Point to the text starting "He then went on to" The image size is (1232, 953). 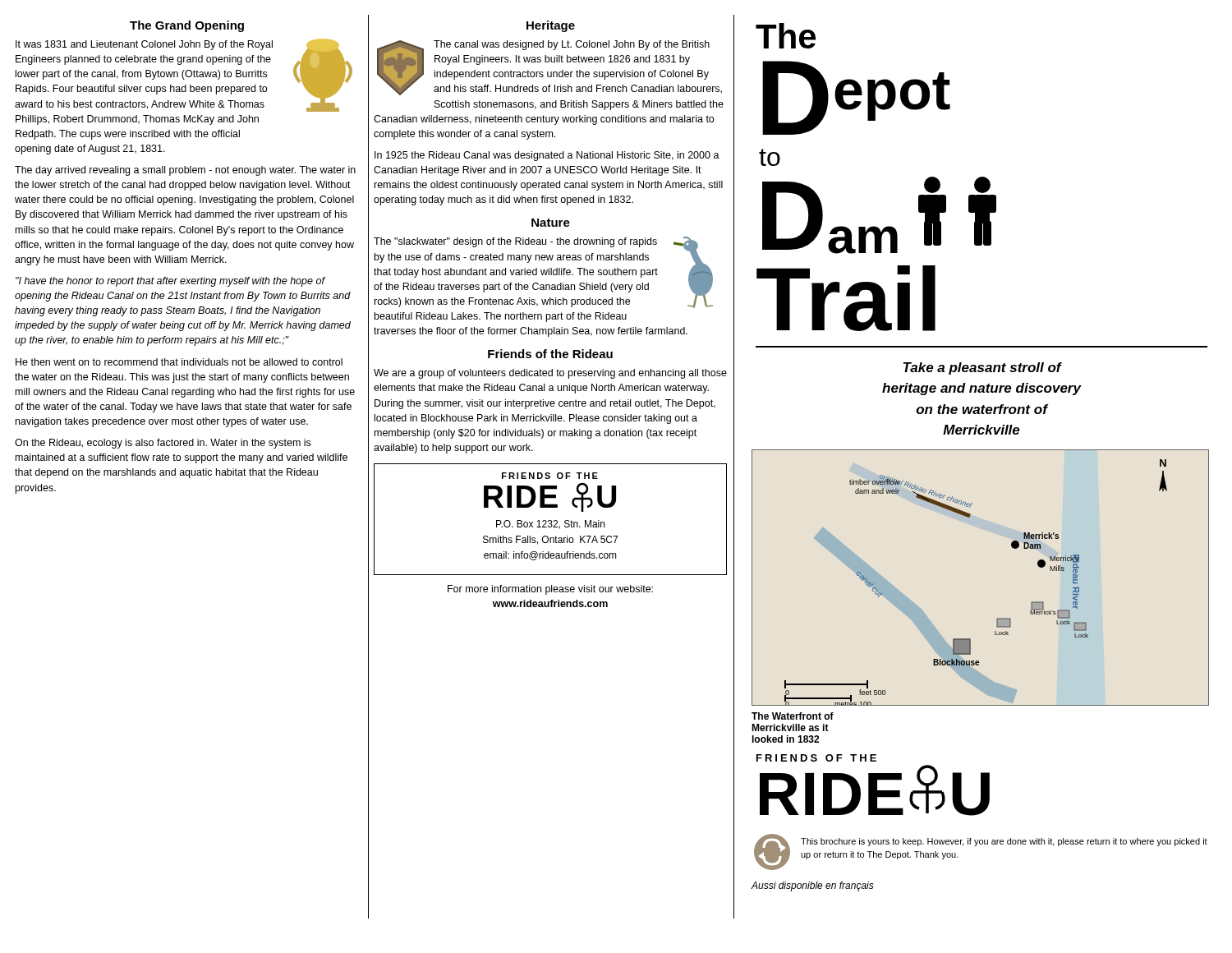point(185,392)
